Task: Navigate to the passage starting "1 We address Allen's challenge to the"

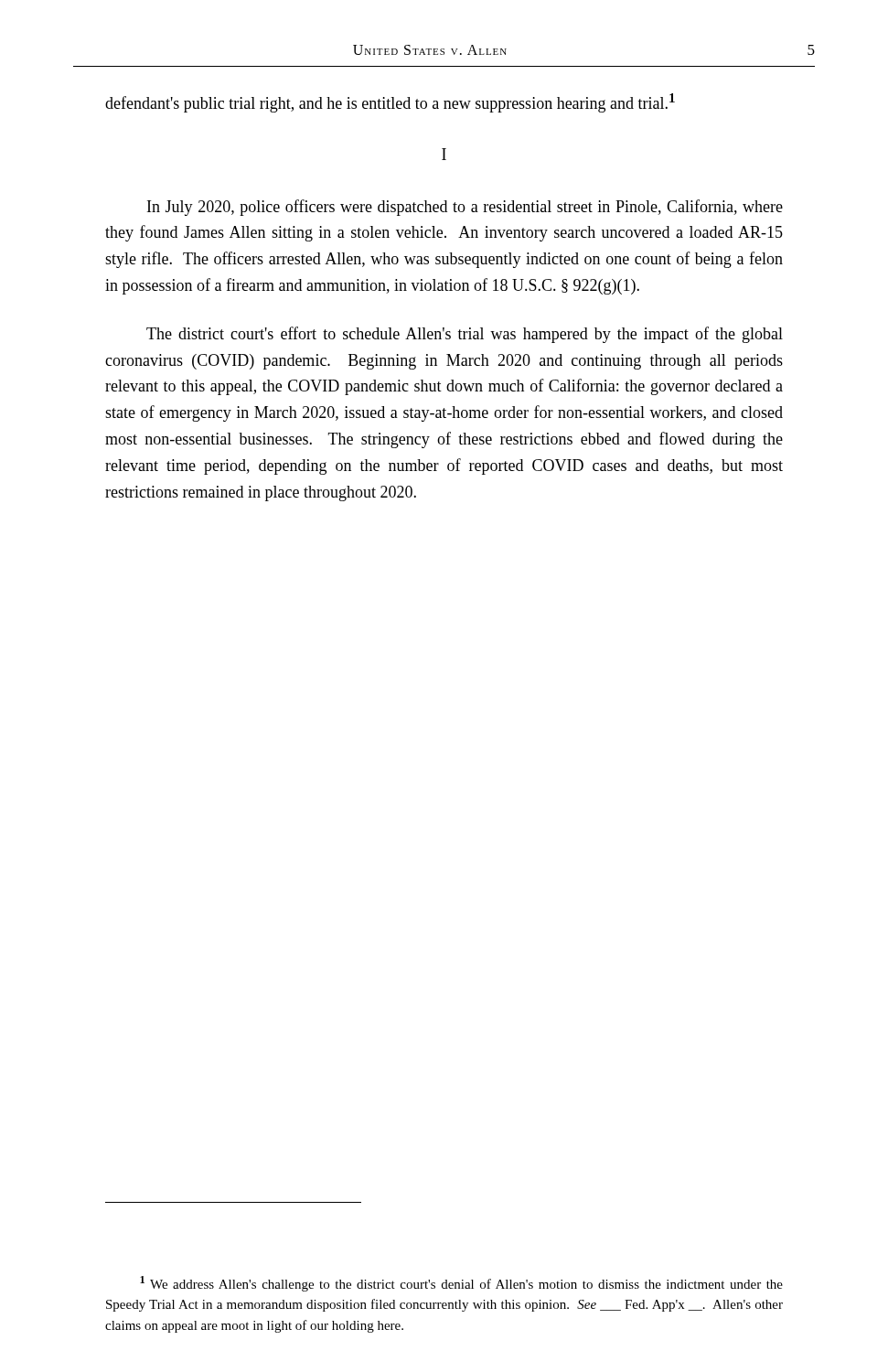Action: (444, 1303)
